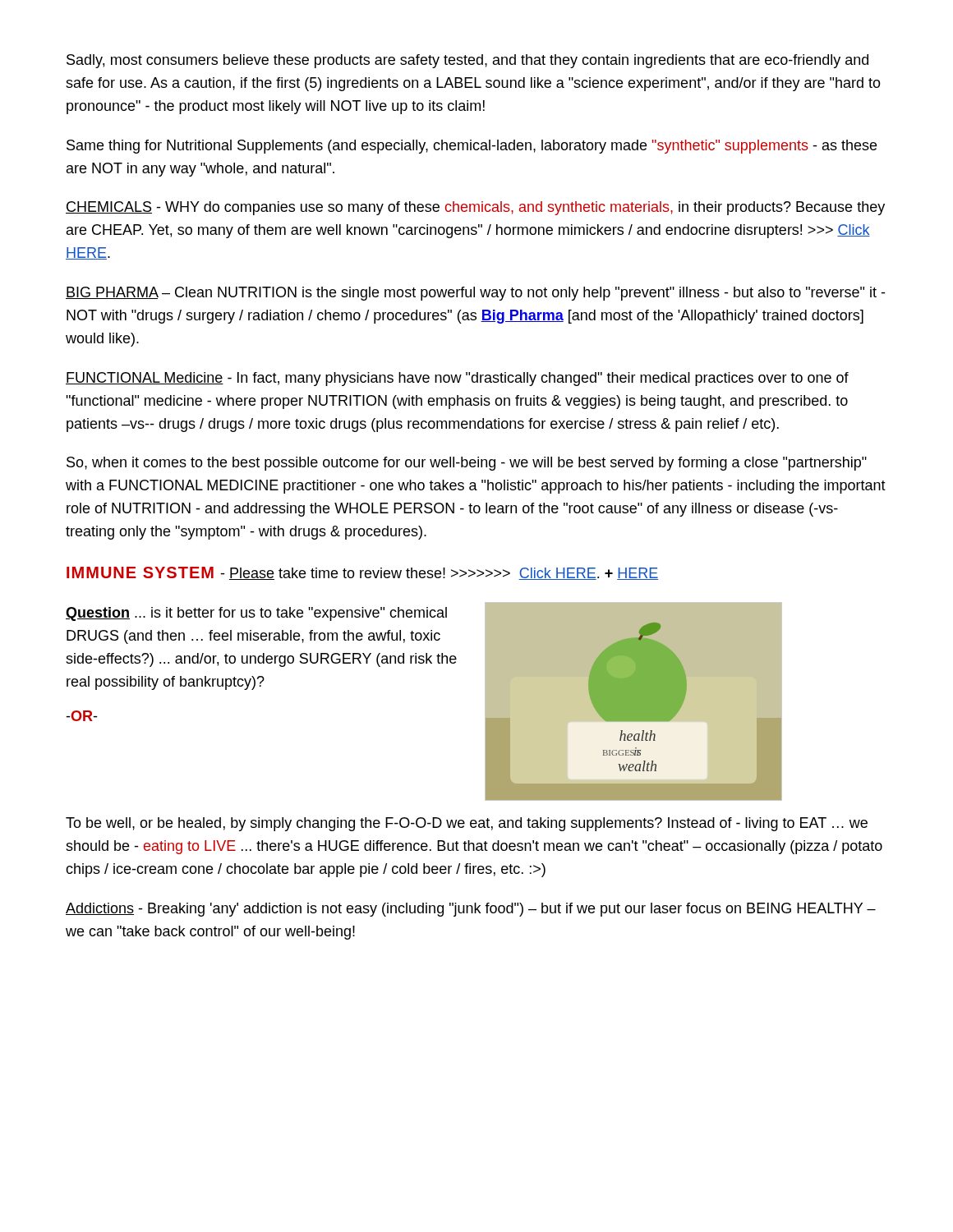This screenshot has height=1232, width=953.
Task: Click on the region starting "Addictions - Breaking 'any' addiction"
Action: point(471,920)
